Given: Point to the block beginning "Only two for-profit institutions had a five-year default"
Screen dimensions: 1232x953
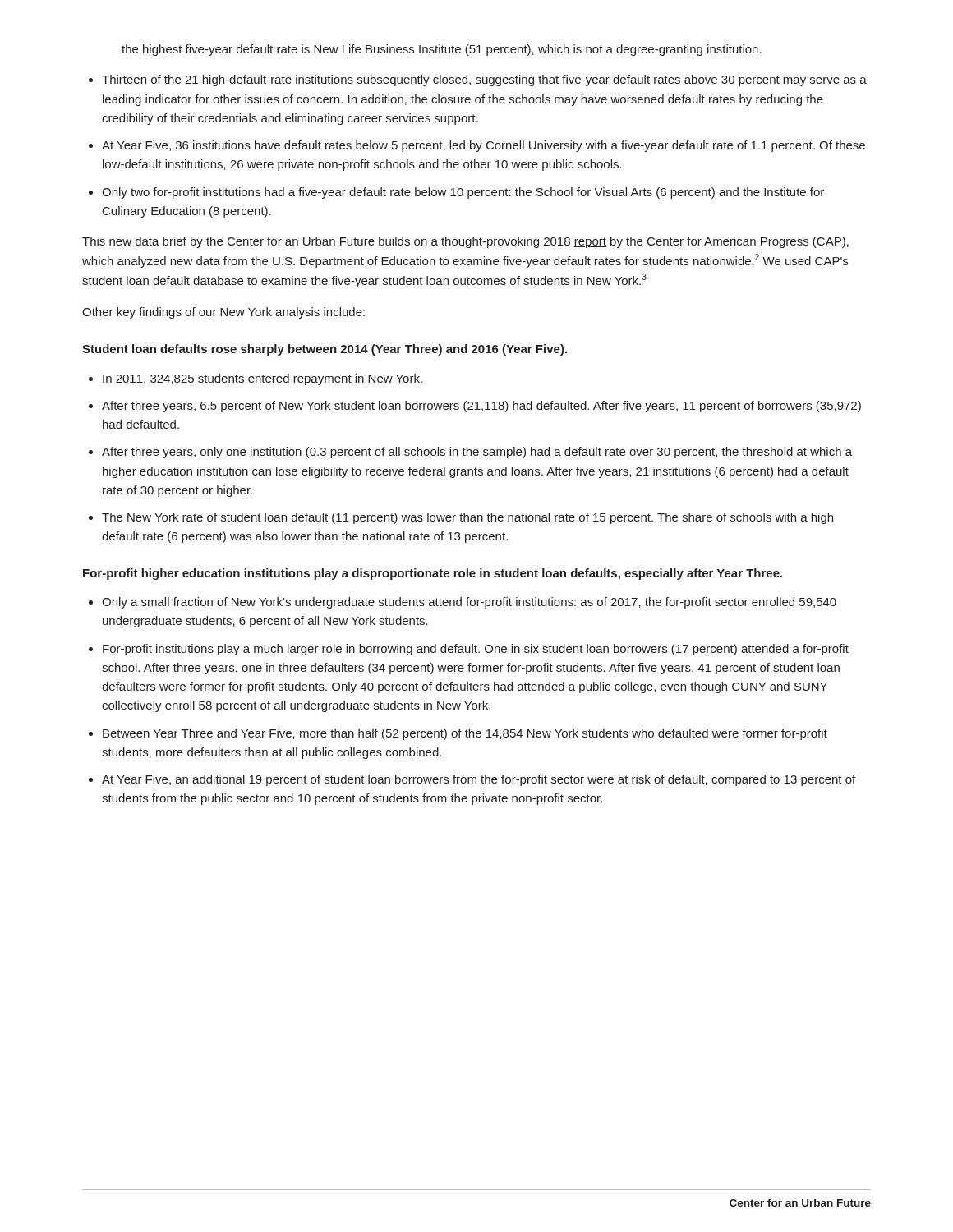Looking at the screenshot, I should click(463, 201).
